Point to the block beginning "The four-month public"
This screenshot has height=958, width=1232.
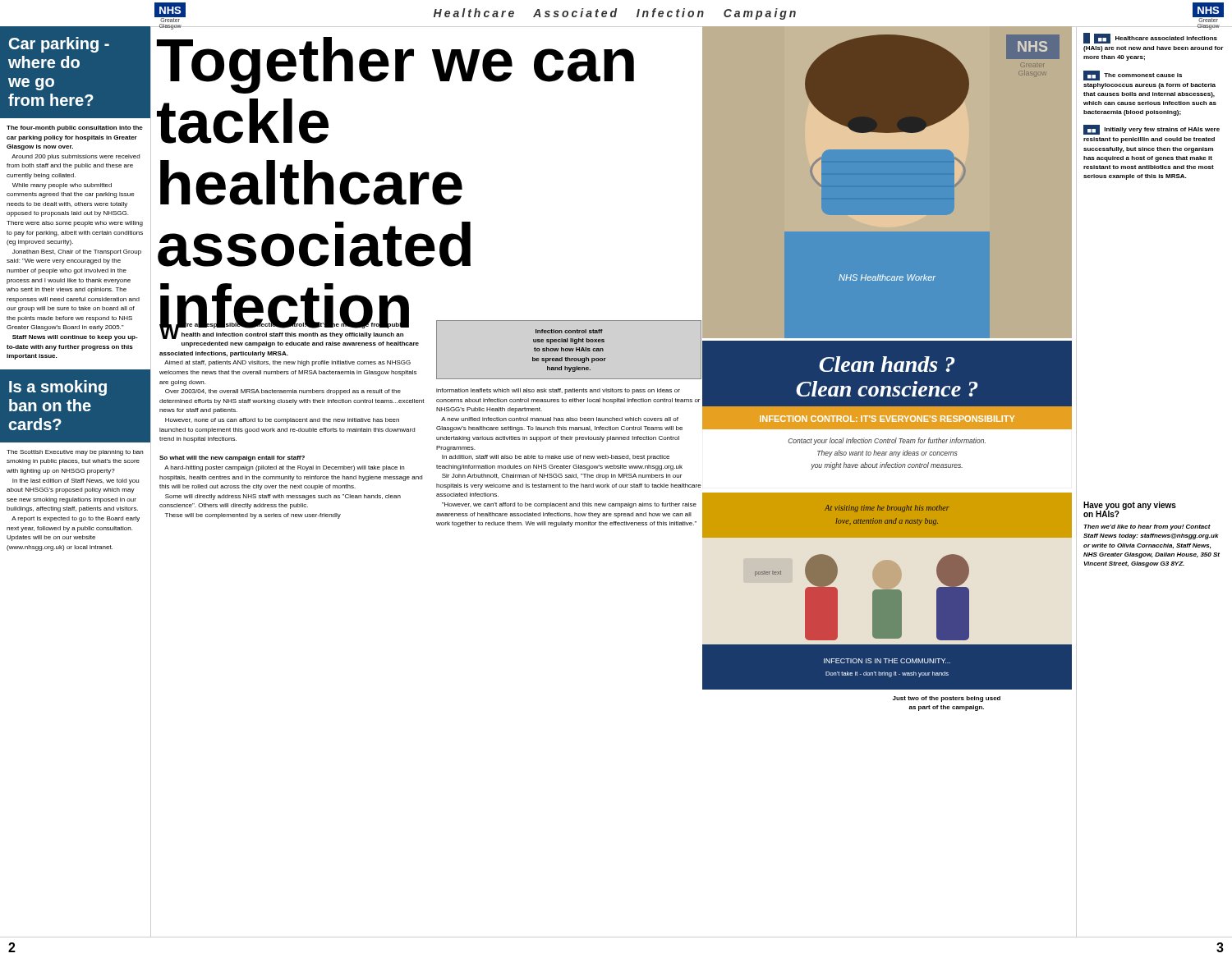[x=75, y=242]
